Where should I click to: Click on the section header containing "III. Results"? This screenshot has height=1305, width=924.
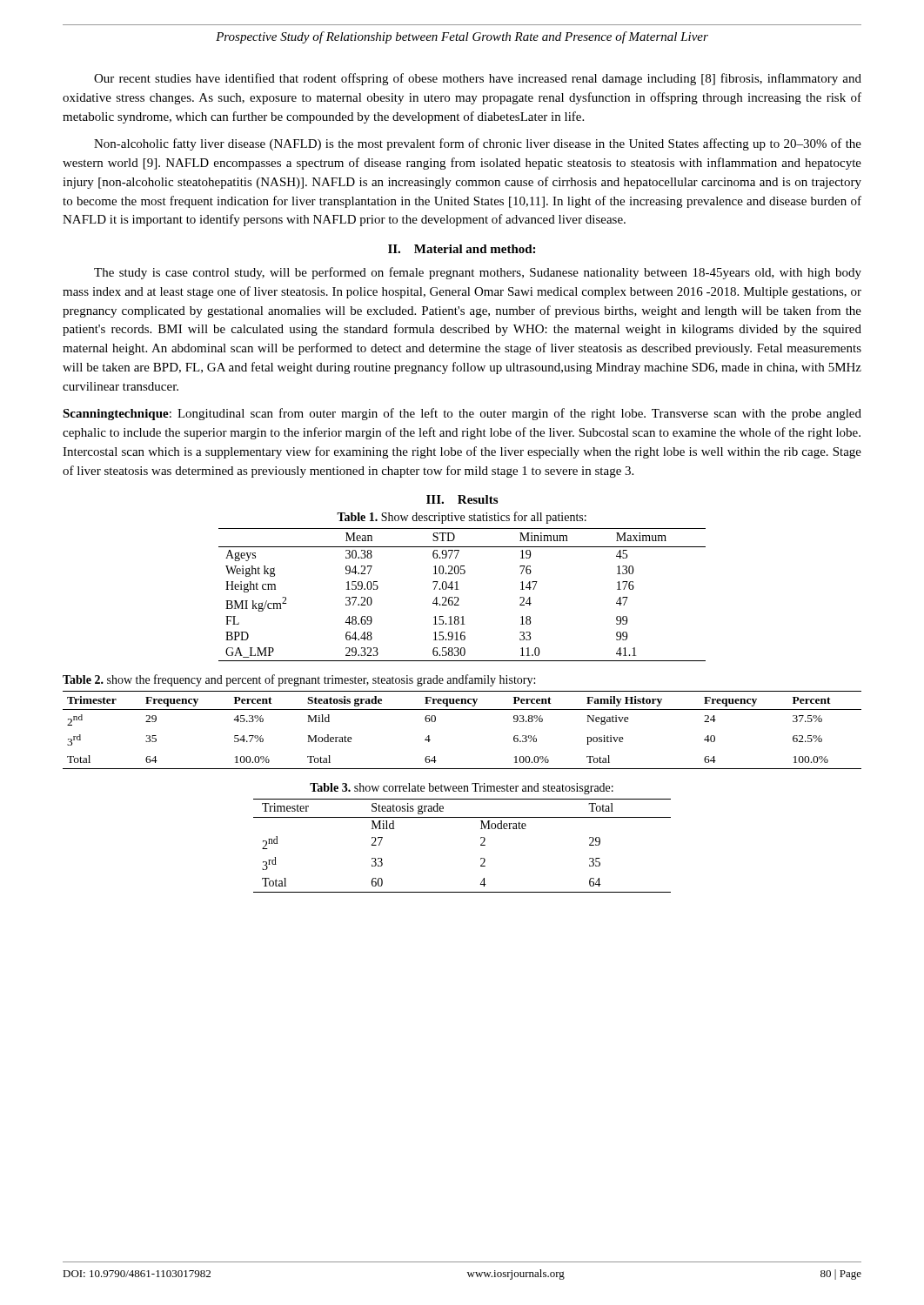[462, 500]
